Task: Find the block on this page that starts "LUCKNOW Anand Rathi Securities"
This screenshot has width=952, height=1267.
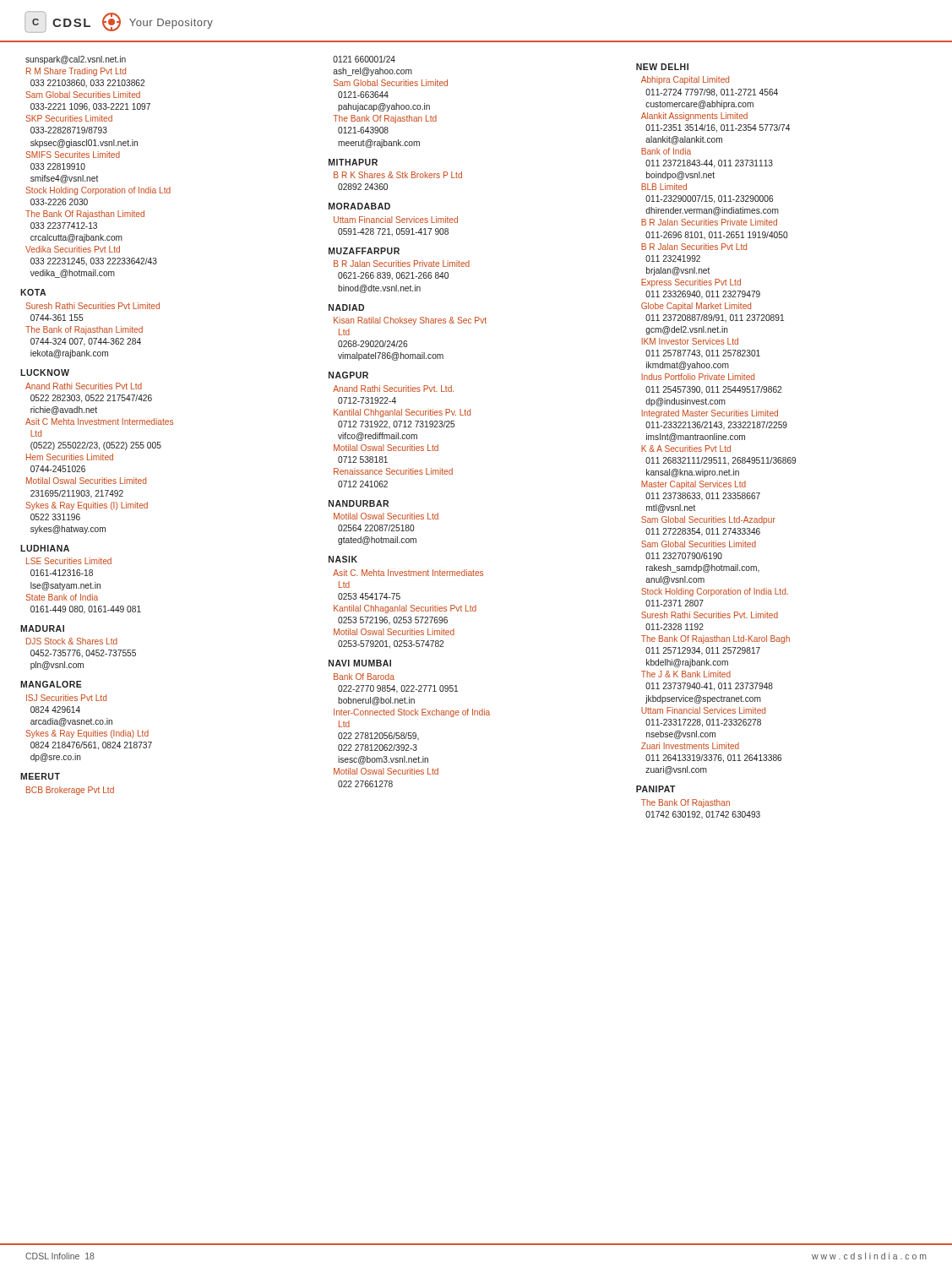Action: tap(166, 451)
